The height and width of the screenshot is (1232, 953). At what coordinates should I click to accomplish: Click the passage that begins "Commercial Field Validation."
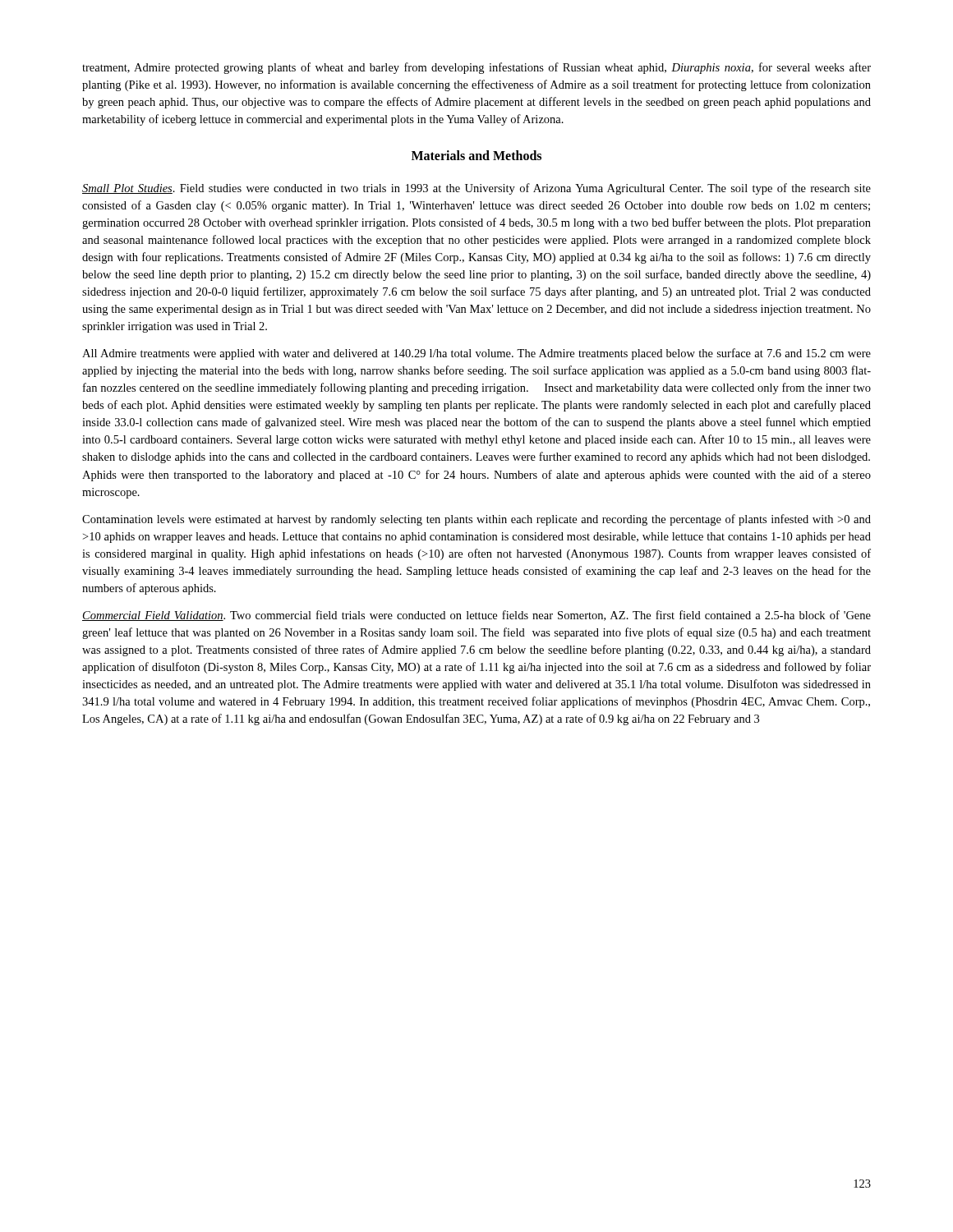tap(476, 667)
